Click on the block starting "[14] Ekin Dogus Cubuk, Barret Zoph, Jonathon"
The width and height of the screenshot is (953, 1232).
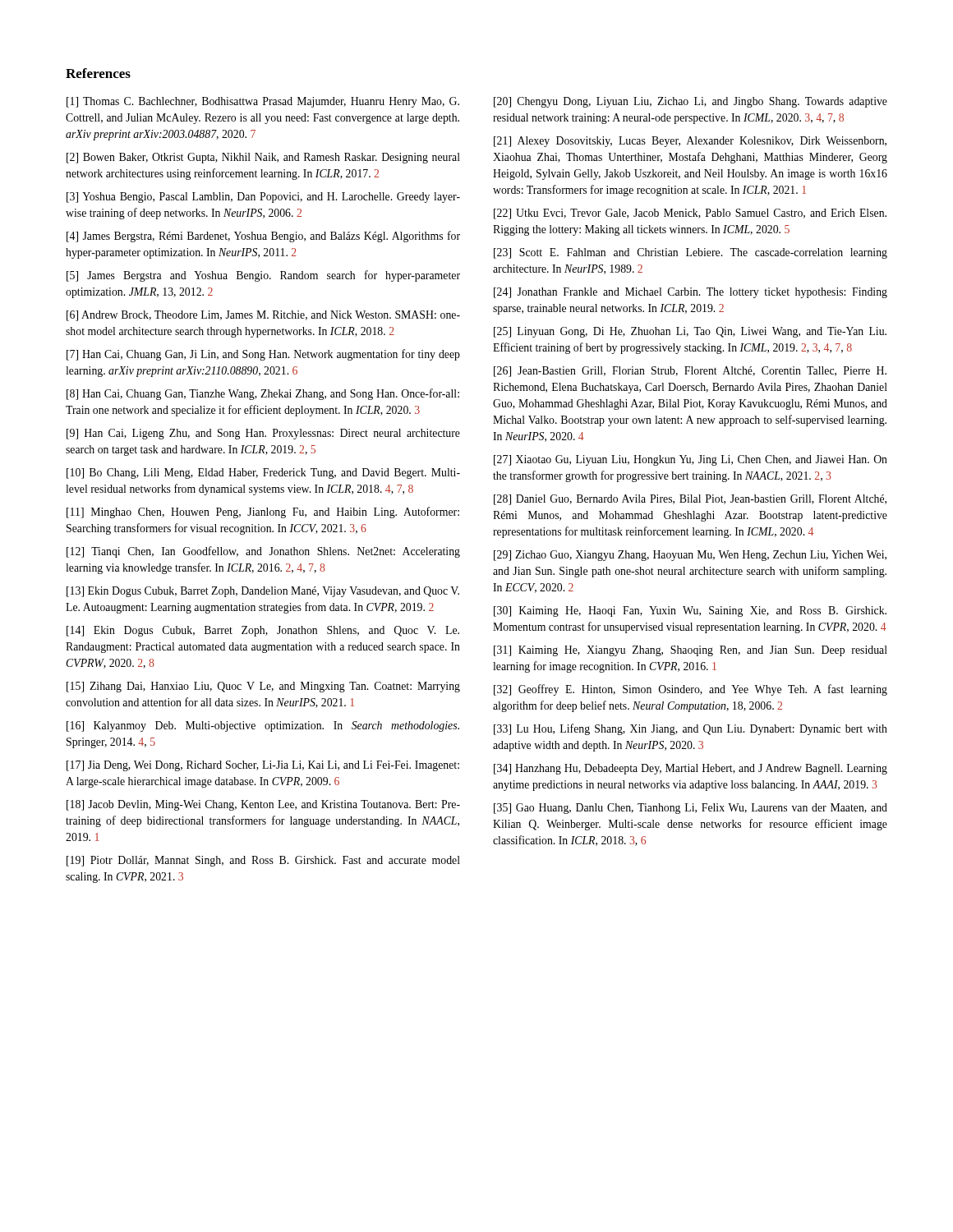click(x=263, y=647)
